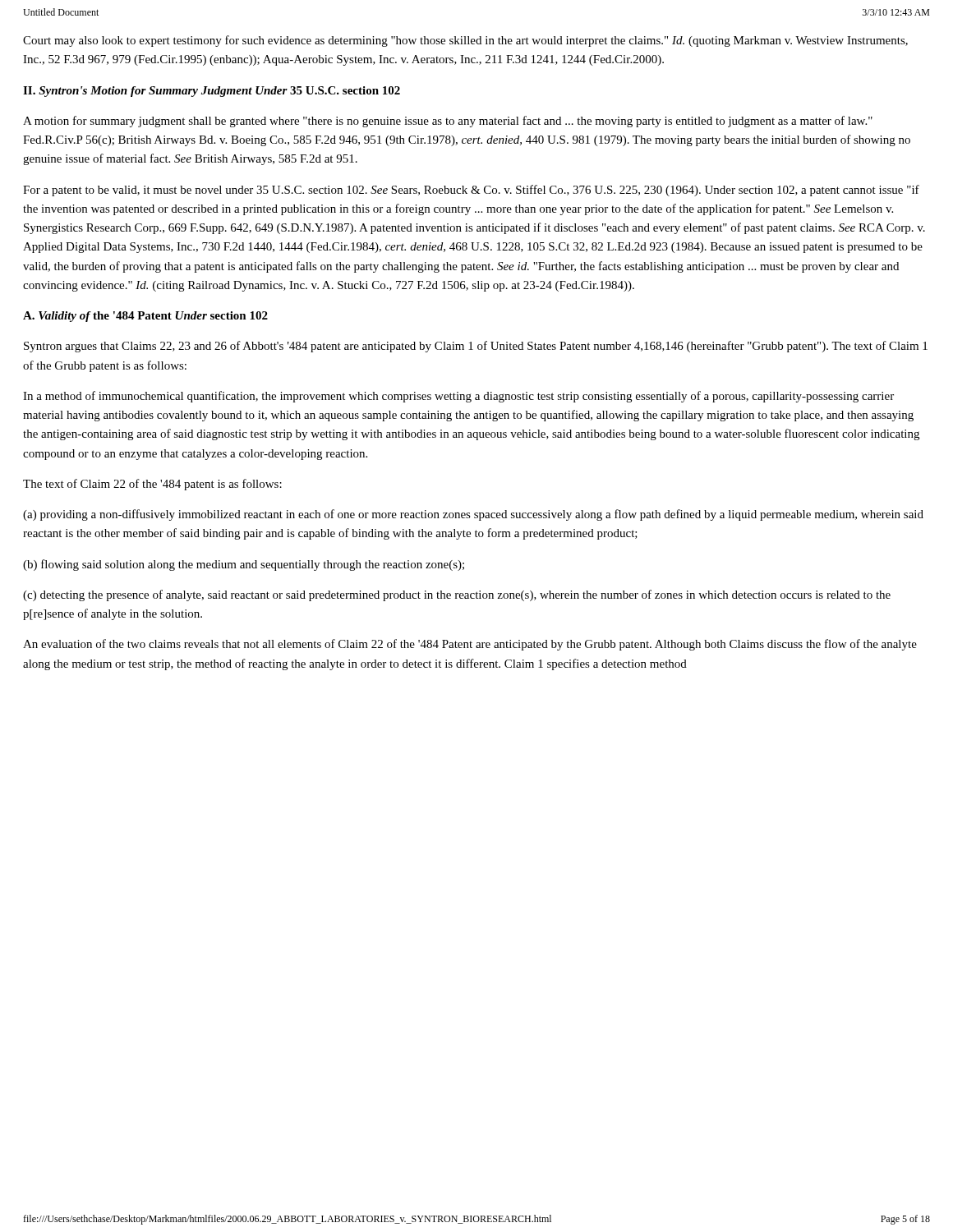Screen dimensions: 1232x953
Task: Point to the block beginning "An evaluation of the two"
Action: 470,654
